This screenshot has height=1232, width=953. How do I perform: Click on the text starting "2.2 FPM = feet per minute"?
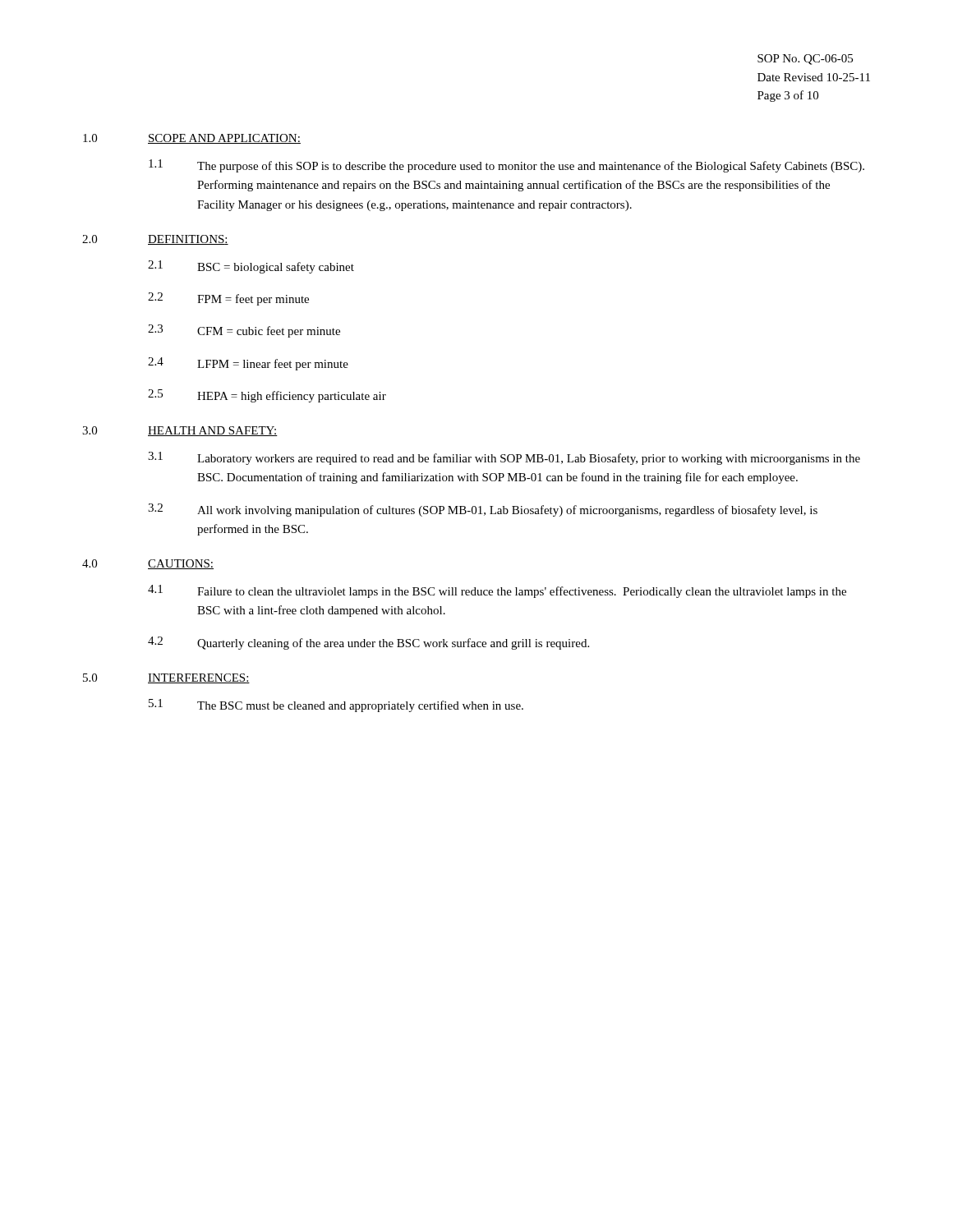tap(229, 299)
